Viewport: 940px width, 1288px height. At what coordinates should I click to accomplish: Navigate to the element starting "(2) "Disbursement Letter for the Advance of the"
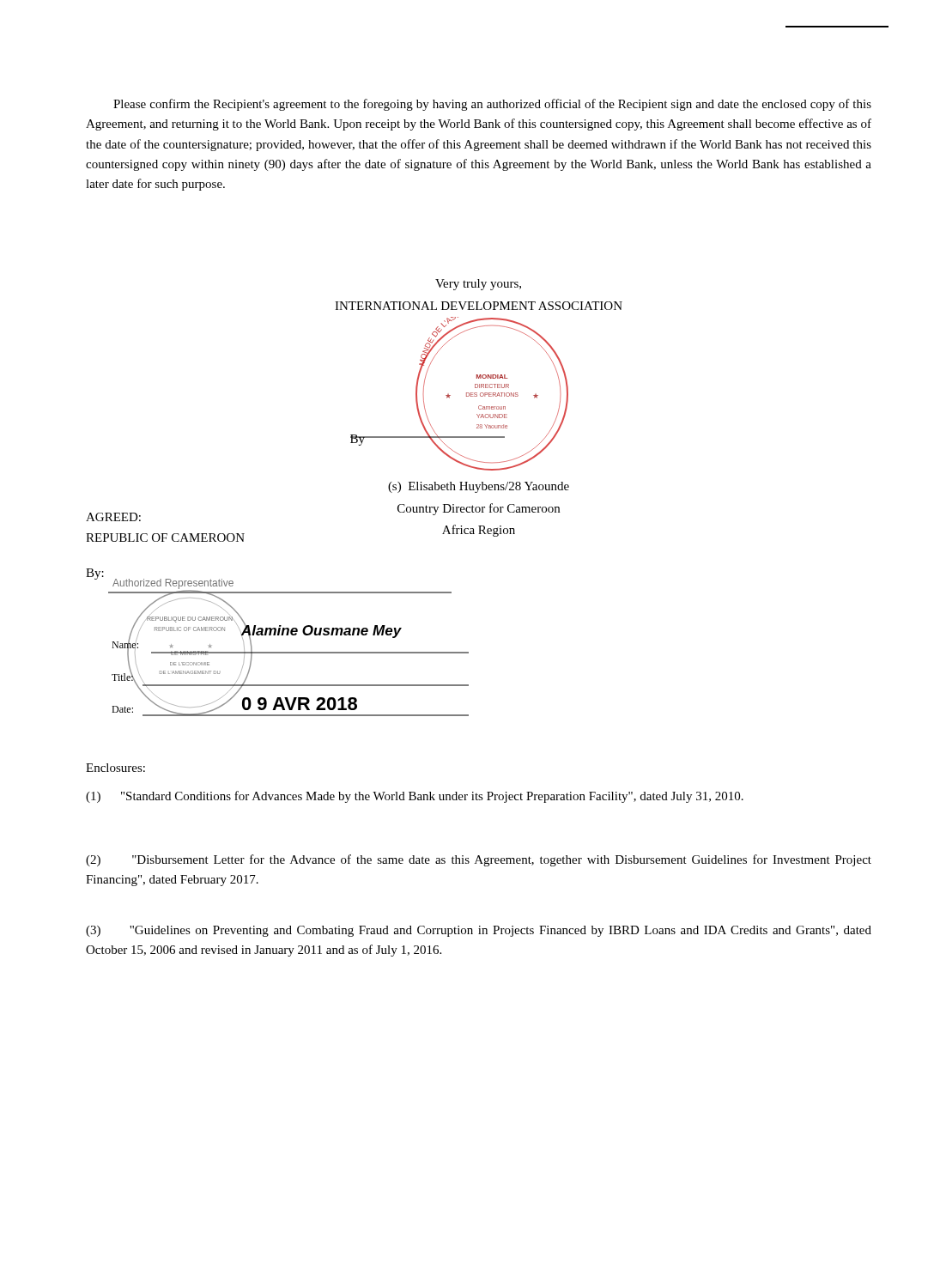[479, 870]
